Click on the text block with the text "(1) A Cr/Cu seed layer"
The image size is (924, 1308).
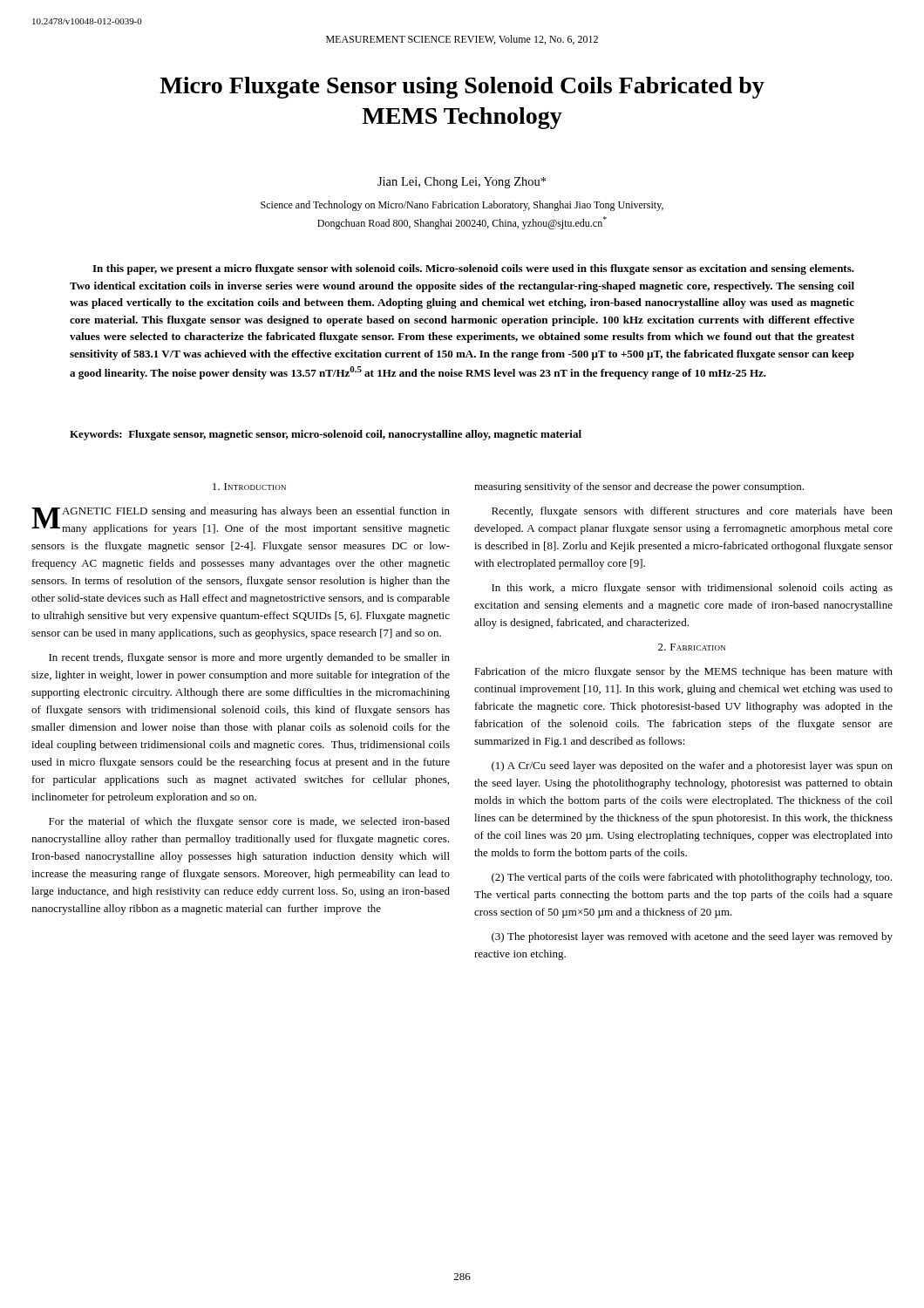[683, 809]
